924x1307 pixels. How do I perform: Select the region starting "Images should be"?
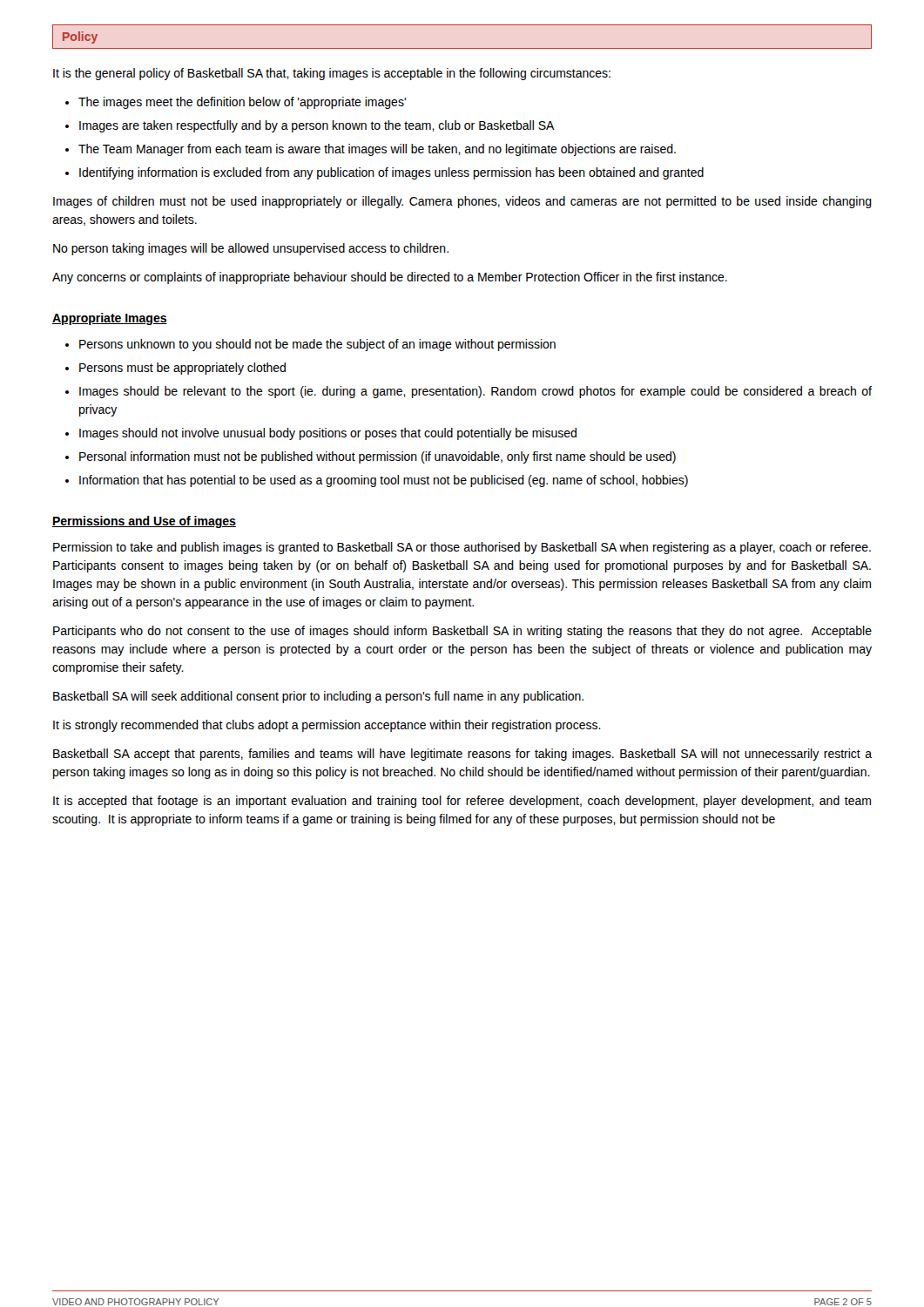pos(475,400)
